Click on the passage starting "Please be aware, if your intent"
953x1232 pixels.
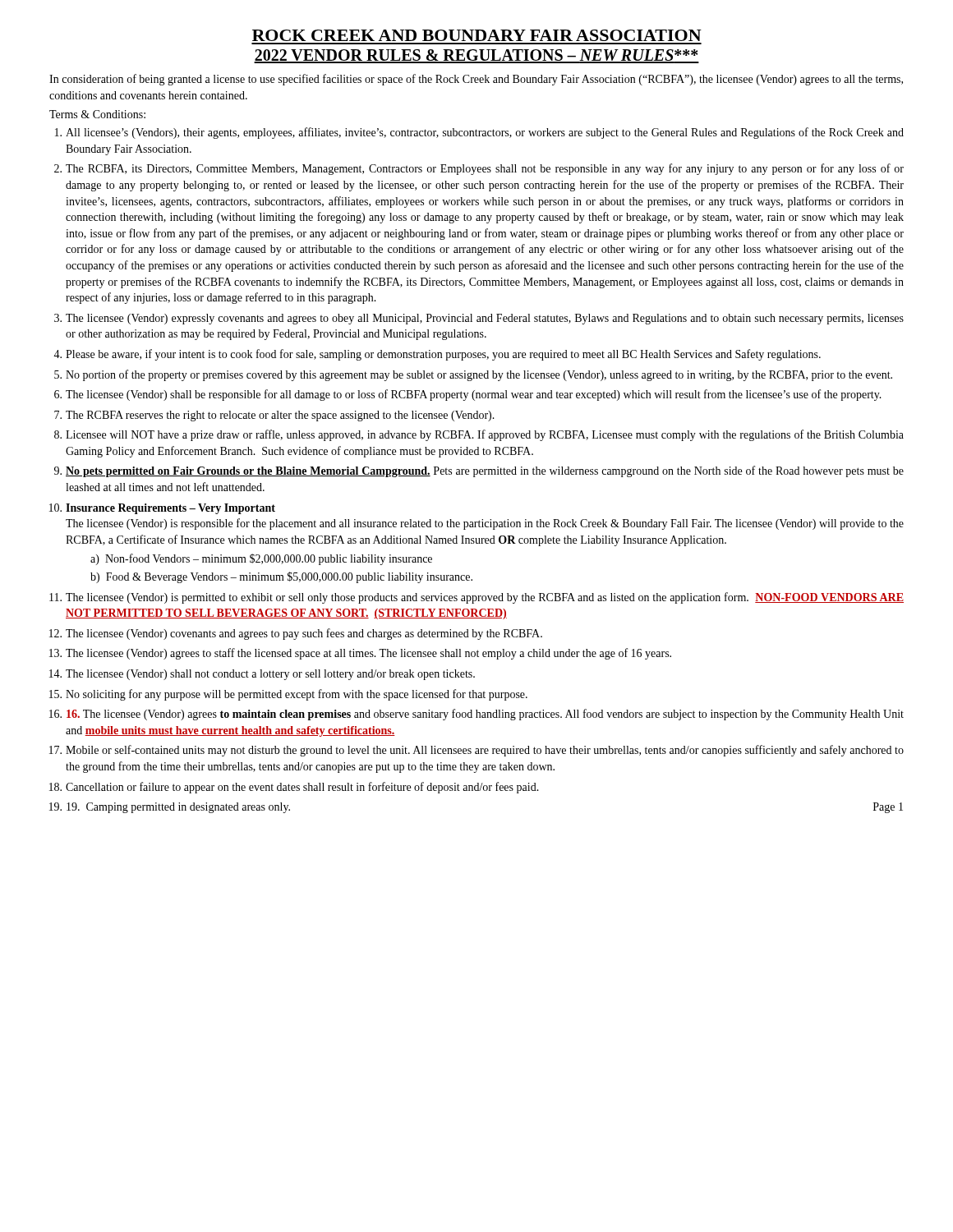click(x=443, y=354)
